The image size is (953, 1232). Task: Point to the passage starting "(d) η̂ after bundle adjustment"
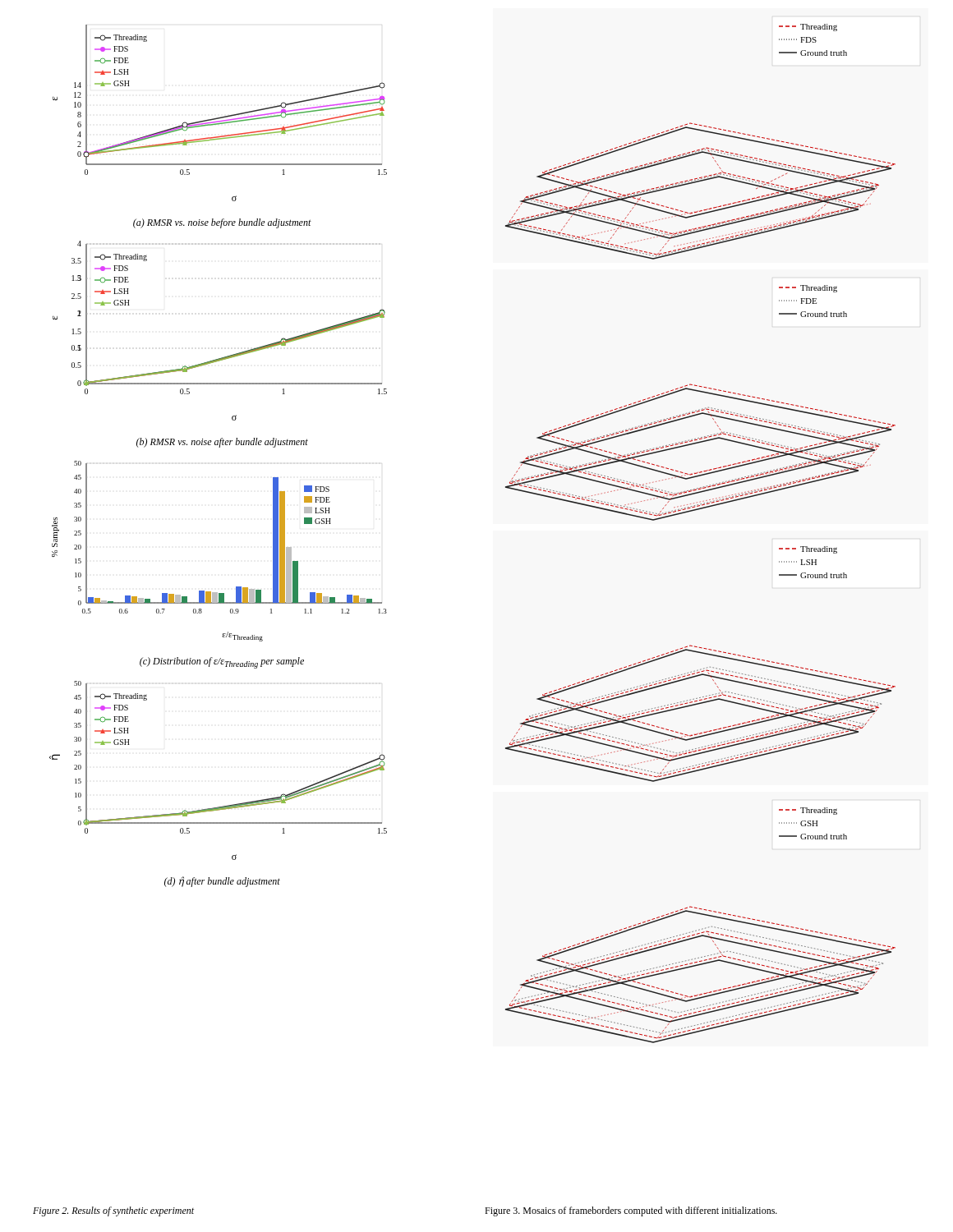pyautogui.click(x=222, y=882)
